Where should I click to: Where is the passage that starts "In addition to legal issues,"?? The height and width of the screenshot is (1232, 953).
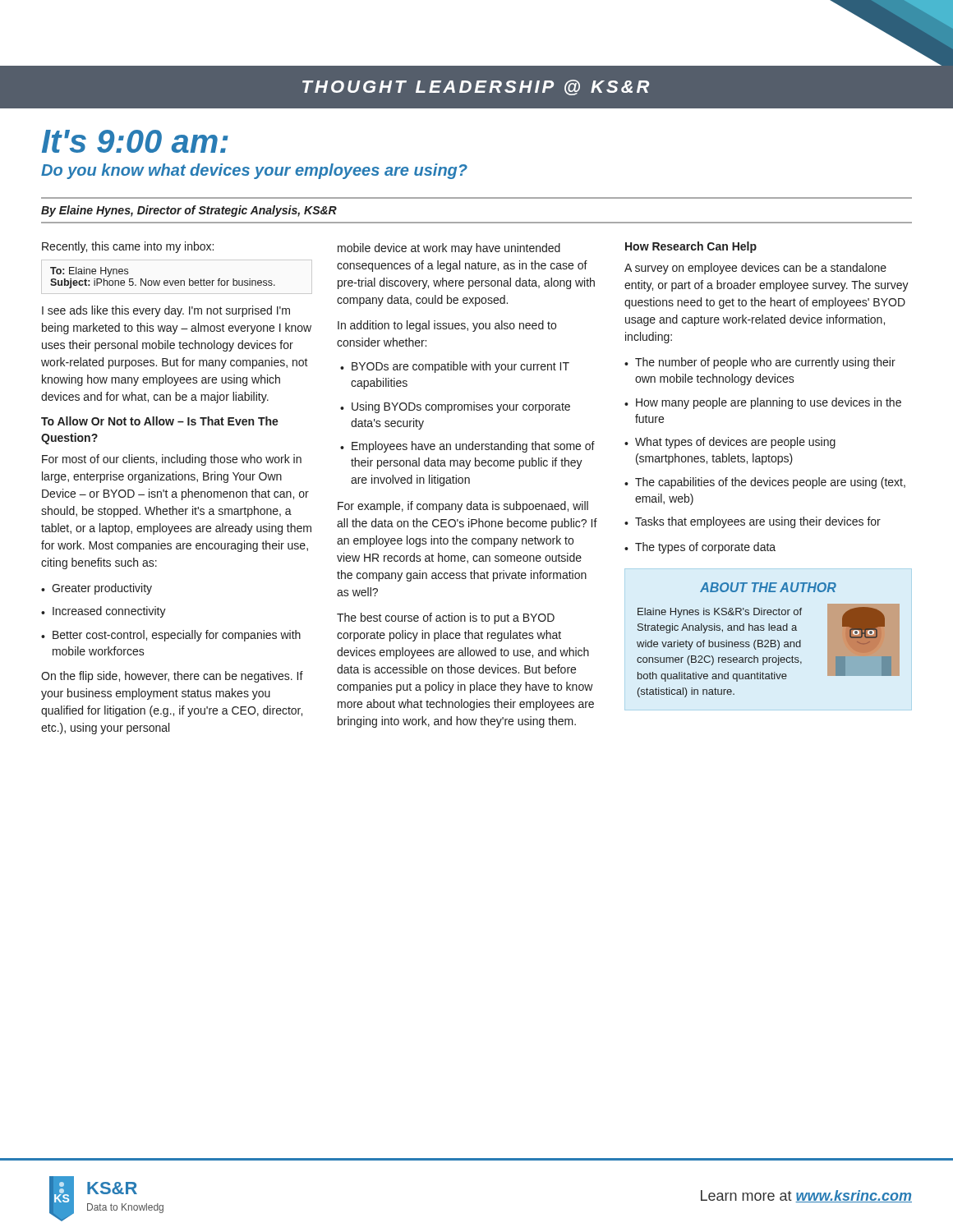[x=447, y=334]
